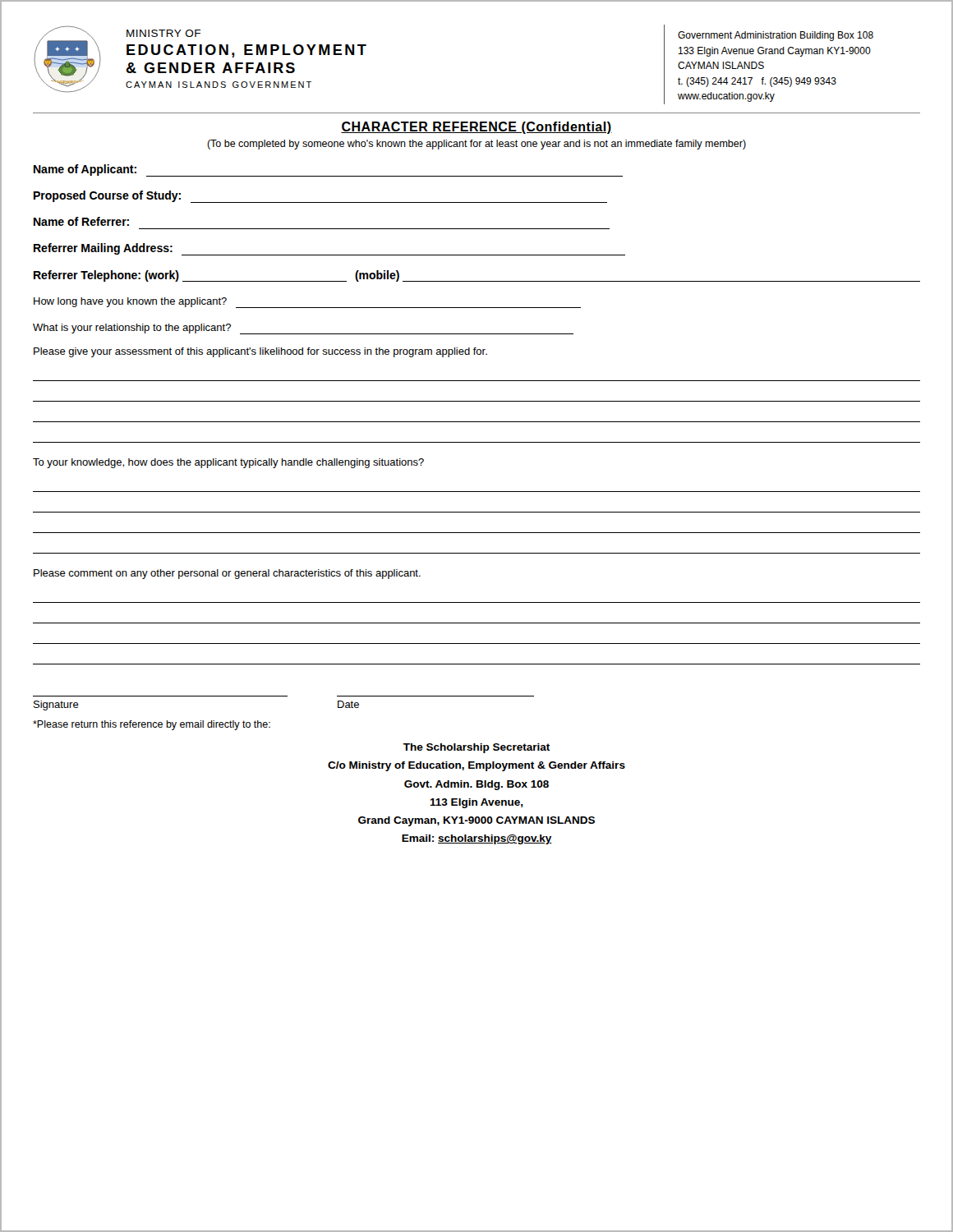Click on the element starting "Referrer Telephone: (work) (mobile)"
The image size is (953, 1232).
click(476, 274)
